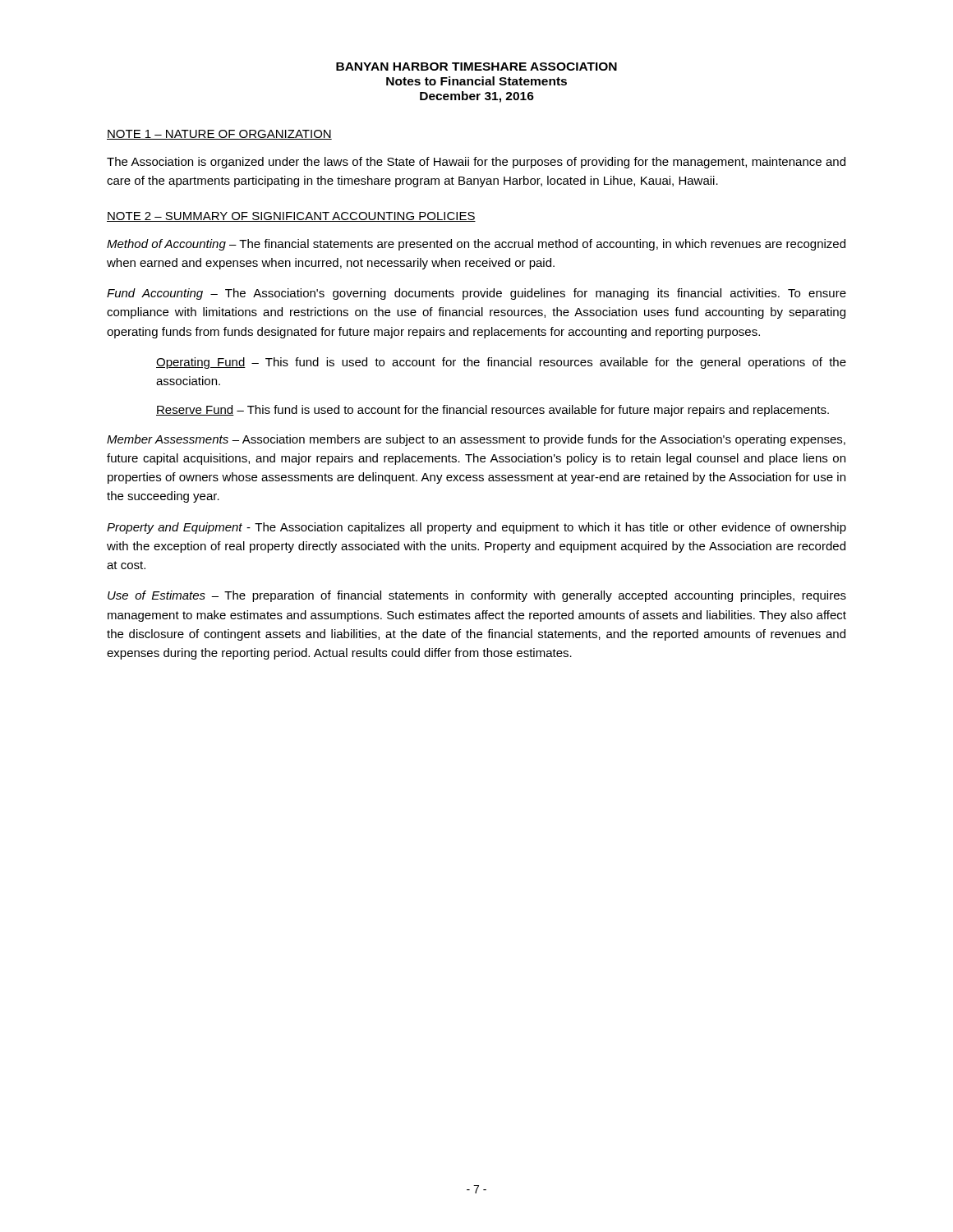Screen dimensions: 1232x953
Task: Find the text block containing "Operating Fund – This fund"
Action: coord(501,371)
